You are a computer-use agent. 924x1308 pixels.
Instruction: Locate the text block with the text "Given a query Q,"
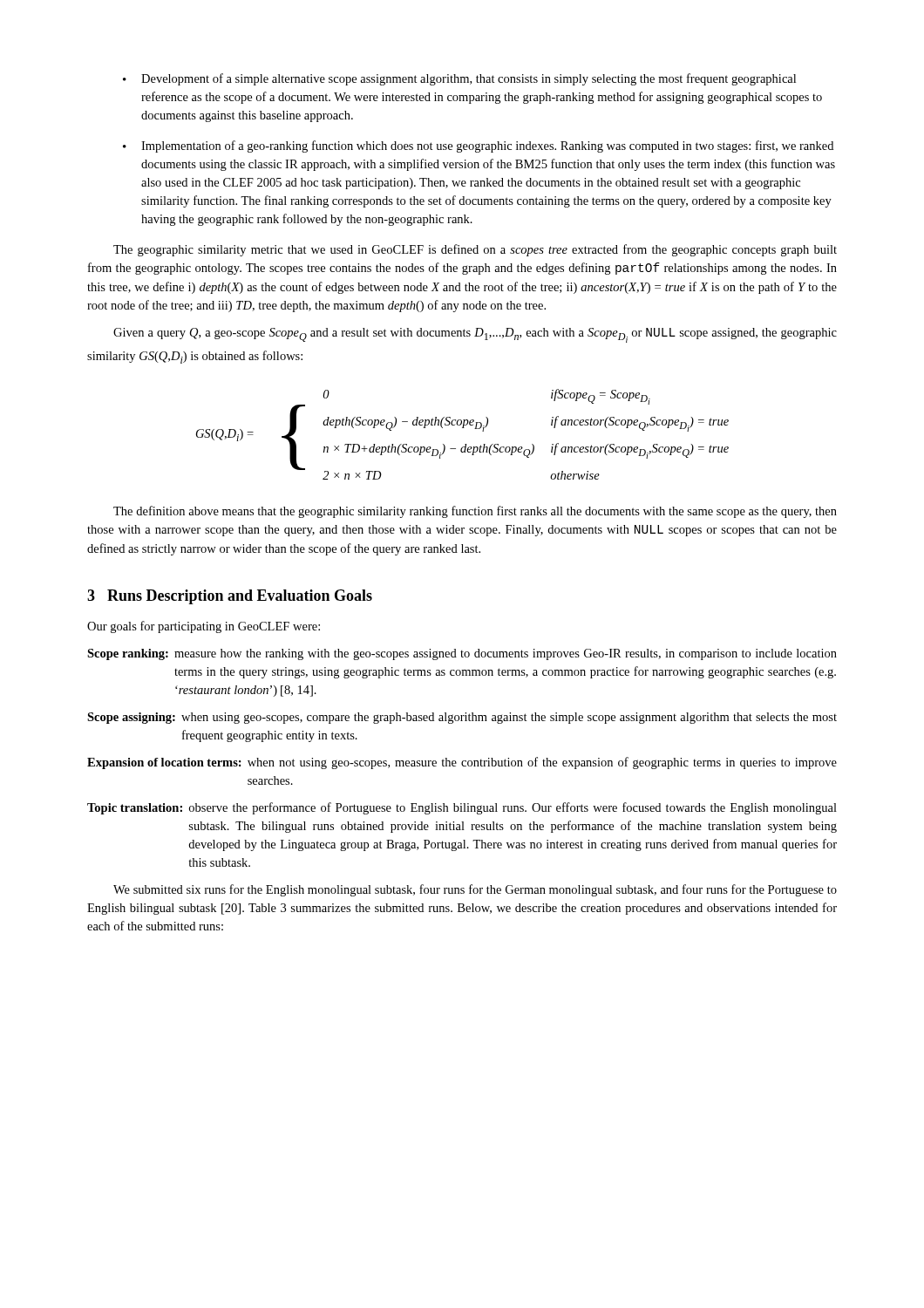coord(462,346)
